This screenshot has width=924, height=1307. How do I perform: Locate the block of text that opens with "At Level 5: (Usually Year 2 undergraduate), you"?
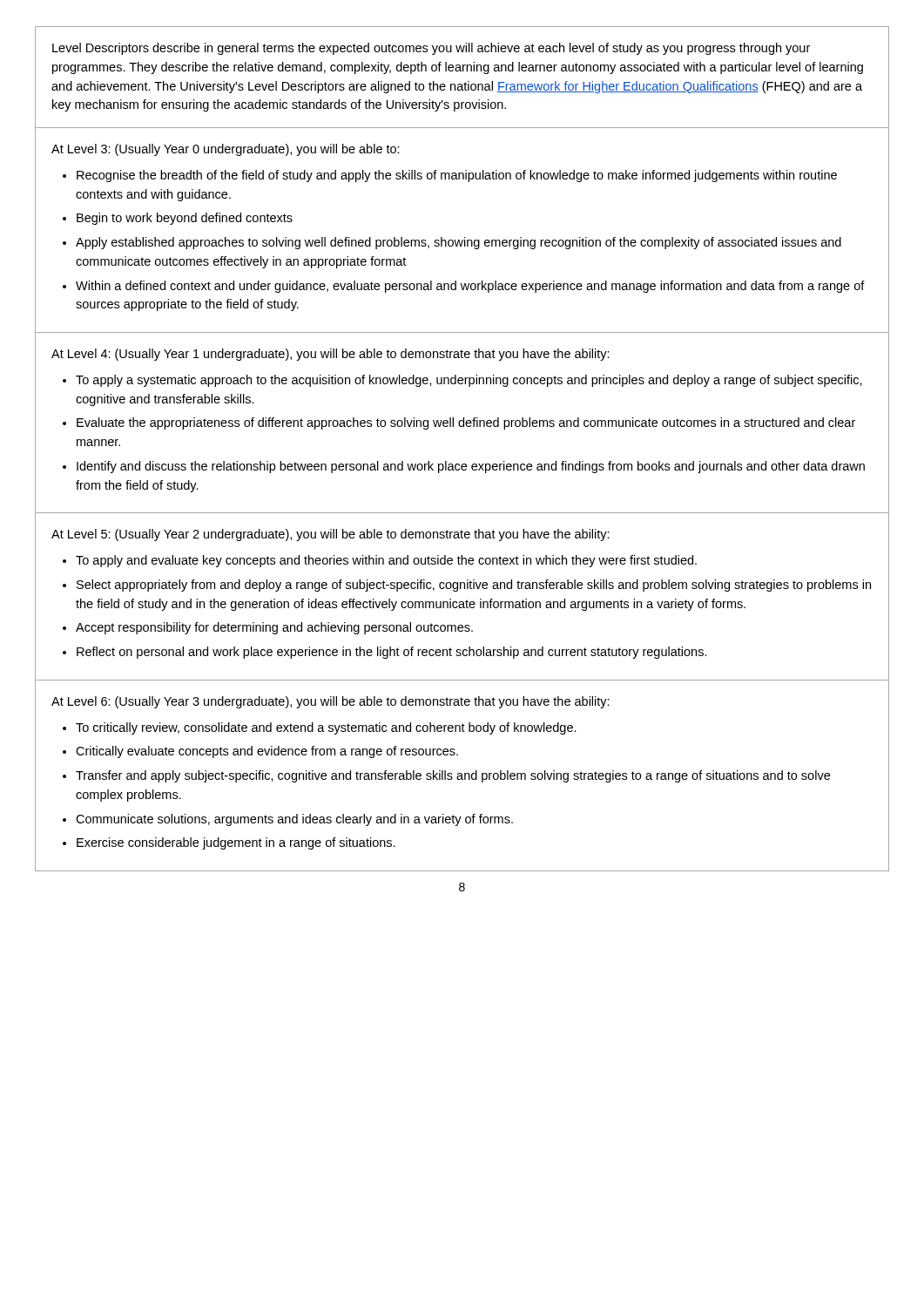click(x=331, y=534)
